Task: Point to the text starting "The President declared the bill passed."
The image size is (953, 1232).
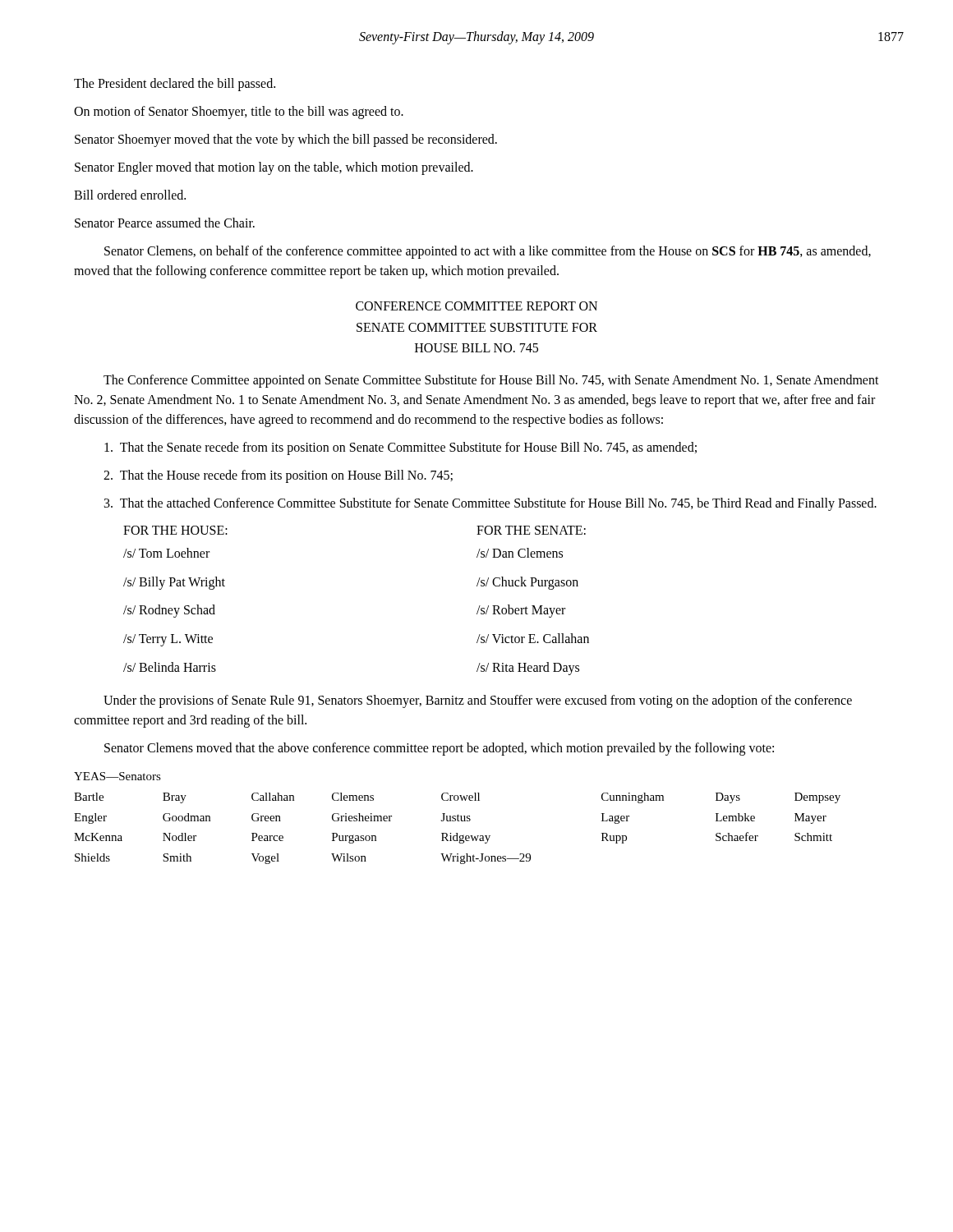Action: pyautogui.click(x=175, y=83)
